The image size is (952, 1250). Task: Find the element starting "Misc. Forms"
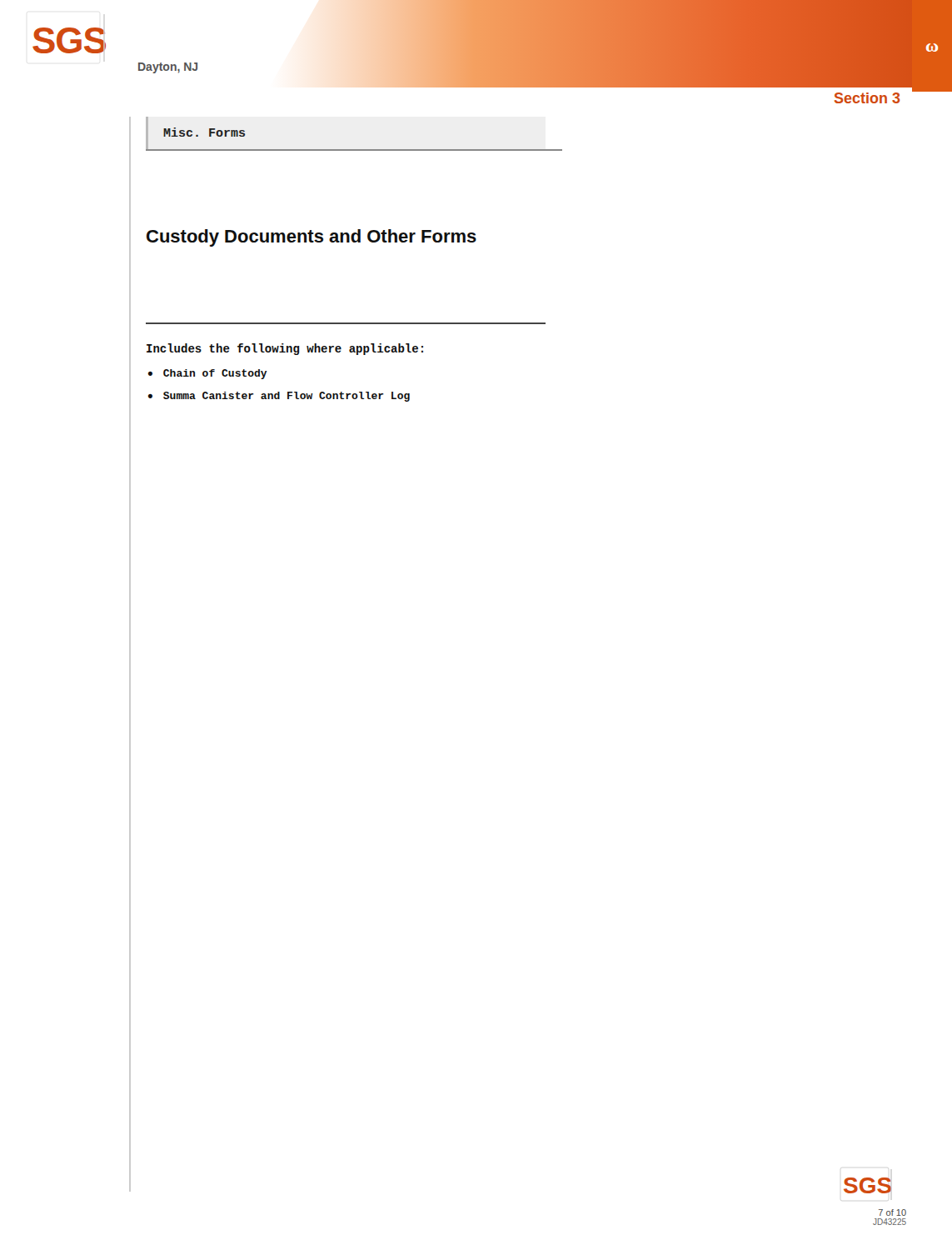pos(204,134)
